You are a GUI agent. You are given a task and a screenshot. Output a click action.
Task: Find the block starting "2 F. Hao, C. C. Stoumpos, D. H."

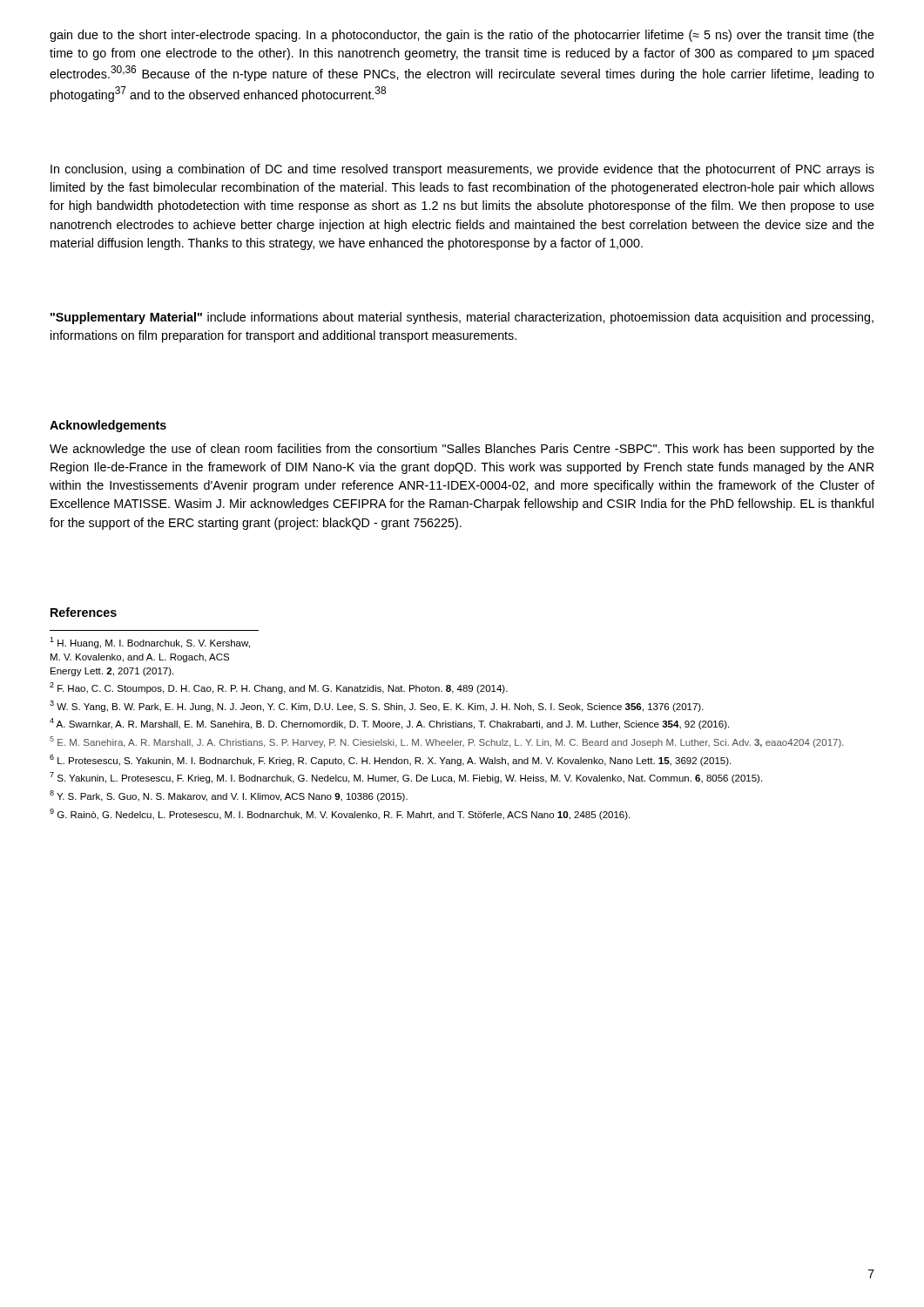(x=279, y=687)
